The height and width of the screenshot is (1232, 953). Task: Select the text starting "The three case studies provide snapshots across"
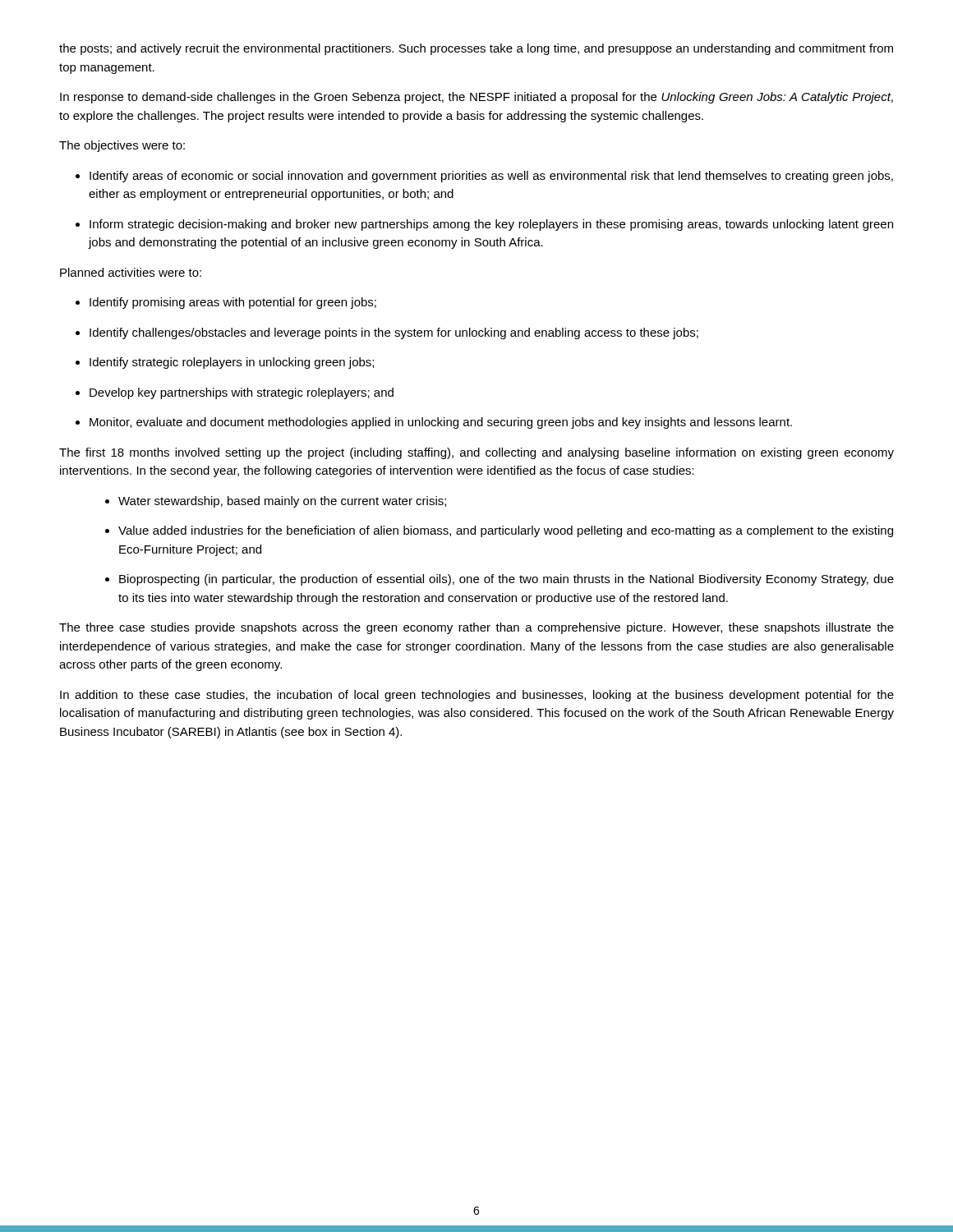[x=476, y=646]
